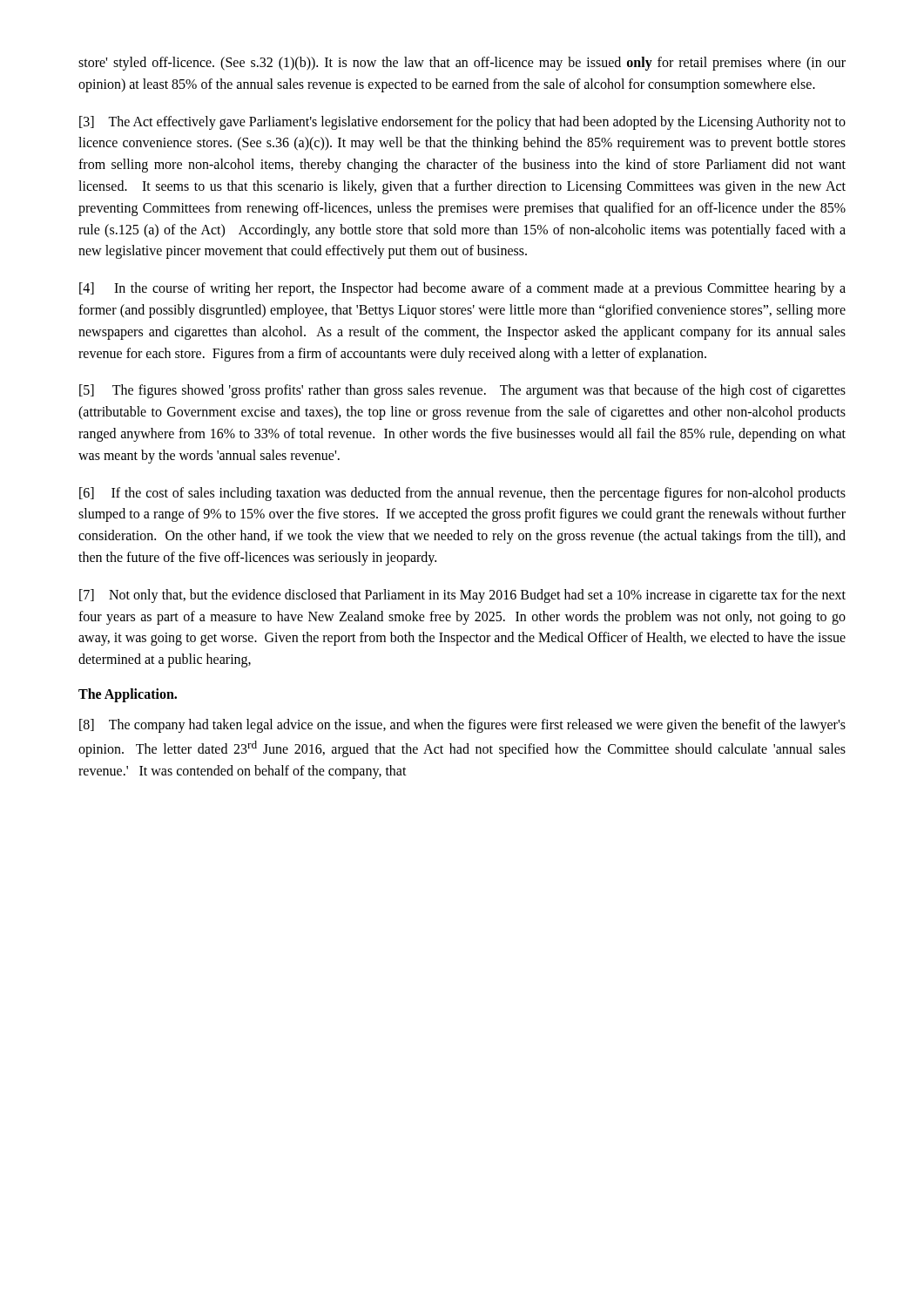Find the block on this page that starts "[4] In the course of writing her report,"
This screenshot has height=1307, width=924.
[462, 321]
